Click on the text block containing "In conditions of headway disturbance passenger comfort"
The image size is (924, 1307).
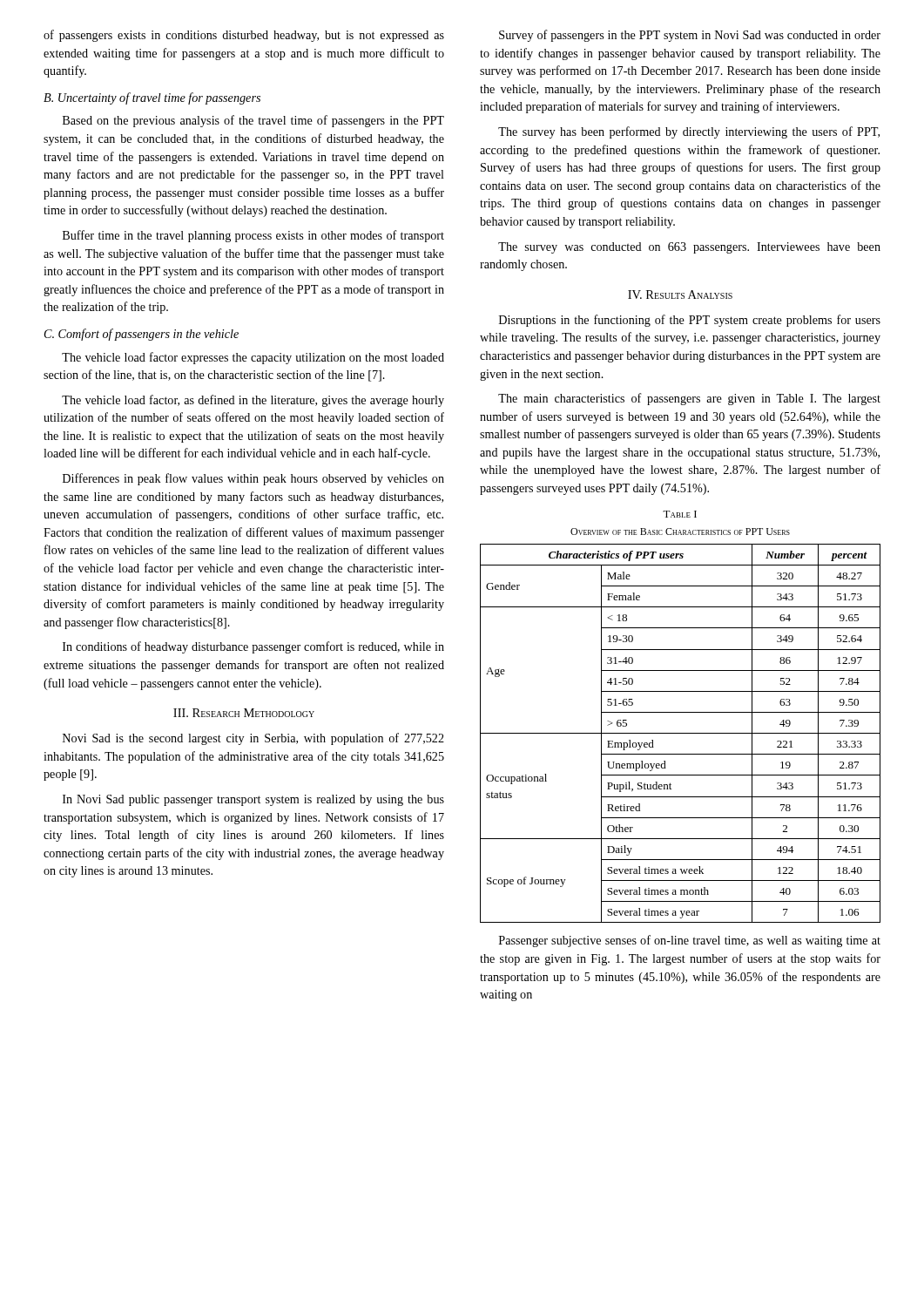(244, 665)
